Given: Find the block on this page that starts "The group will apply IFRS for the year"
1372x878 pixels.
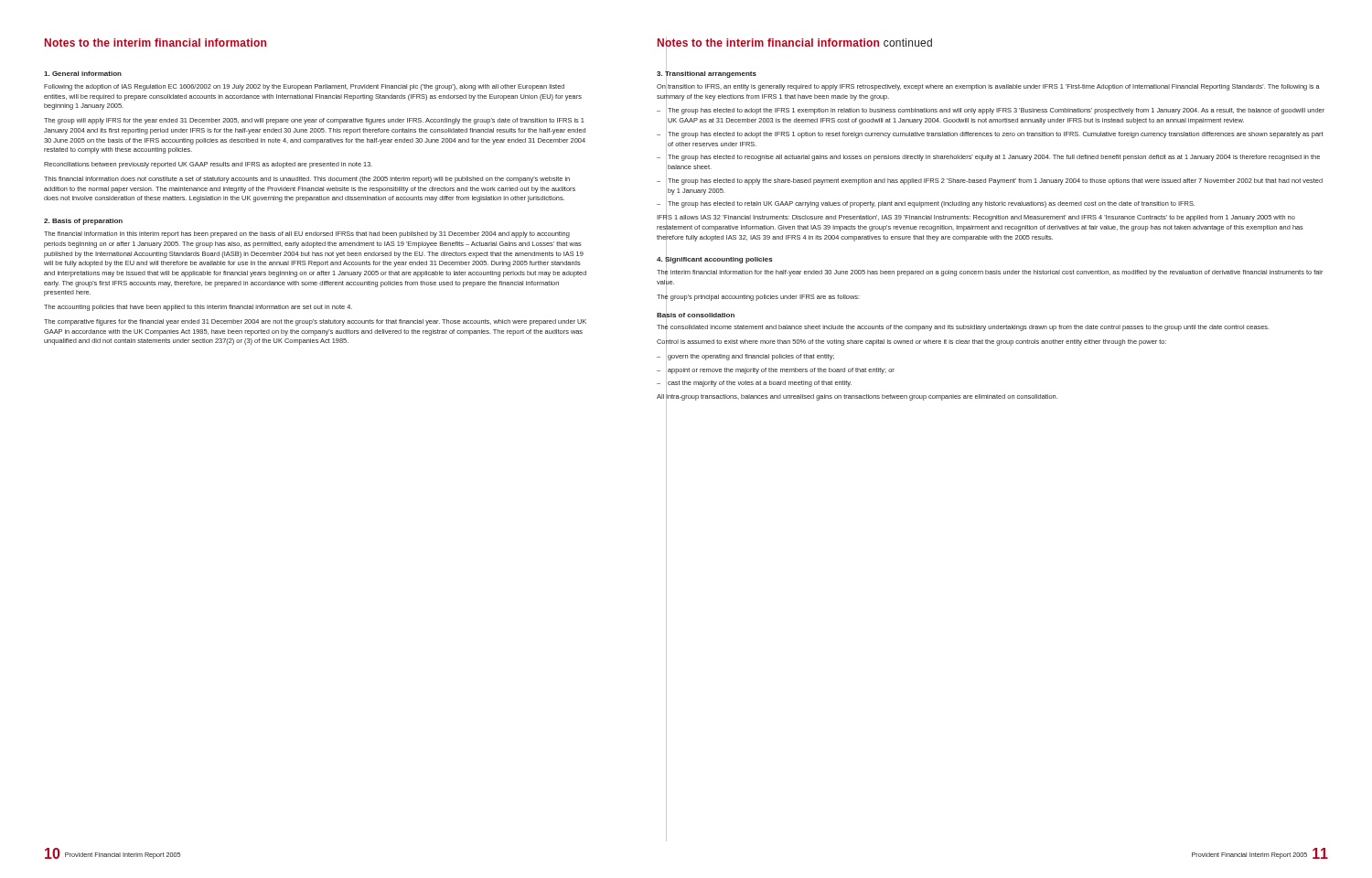Looking at the screenshot, I should click(x=315, y=135).
